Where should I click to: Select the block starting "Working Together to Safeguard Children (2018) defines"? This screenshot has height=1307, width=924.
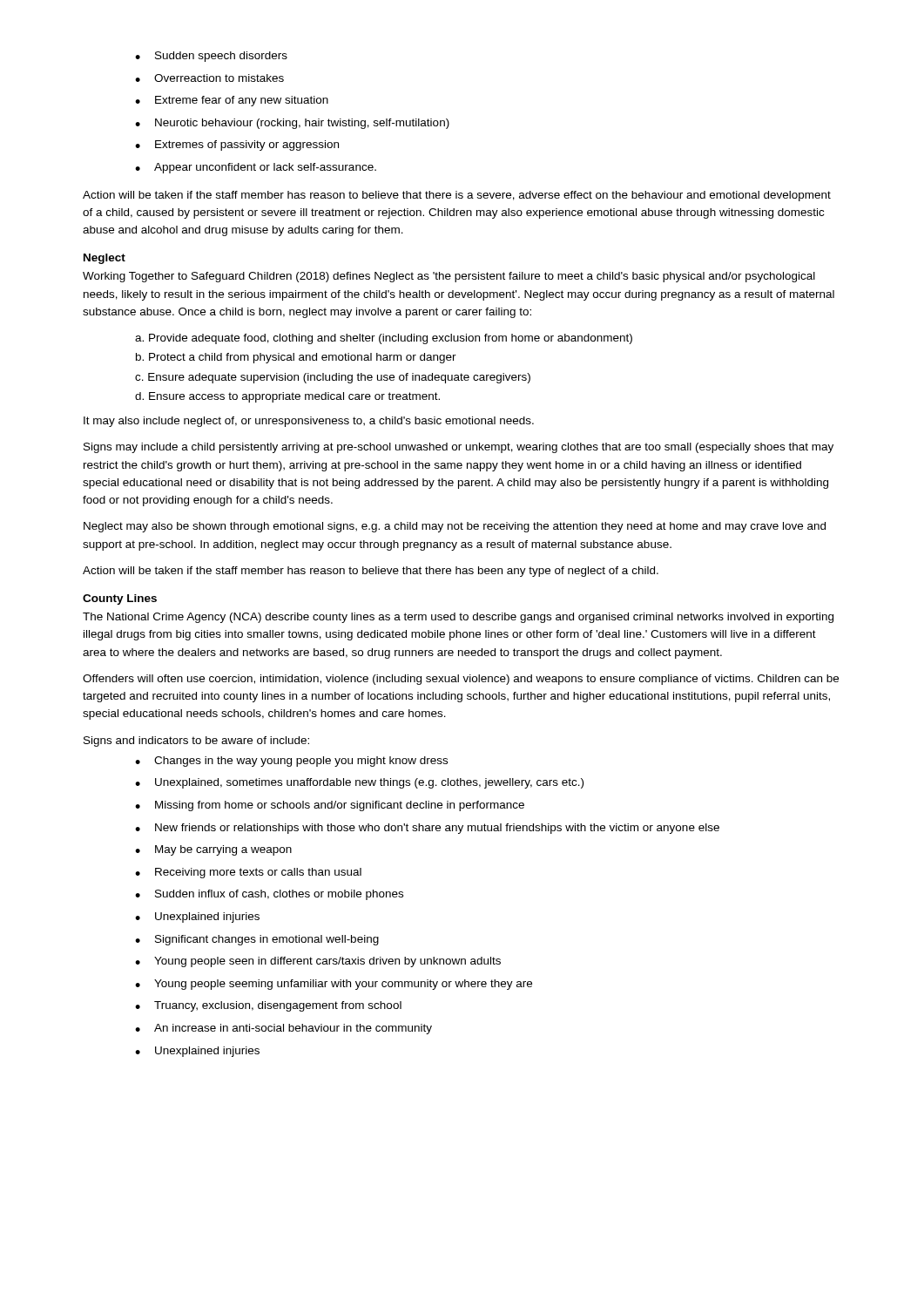coord(459,294)
